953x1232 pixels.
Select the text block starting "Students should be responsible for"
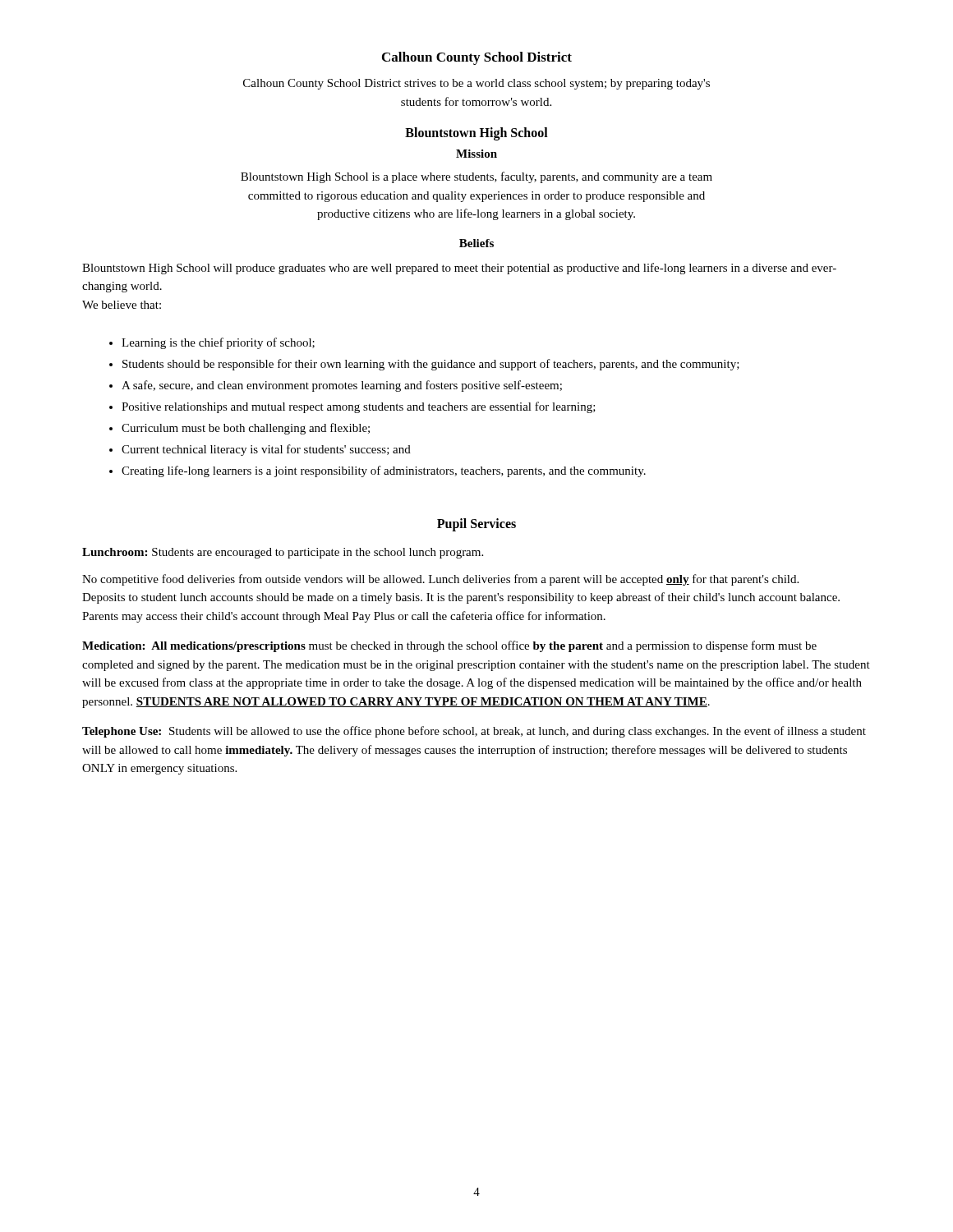(x=431, y=364)
